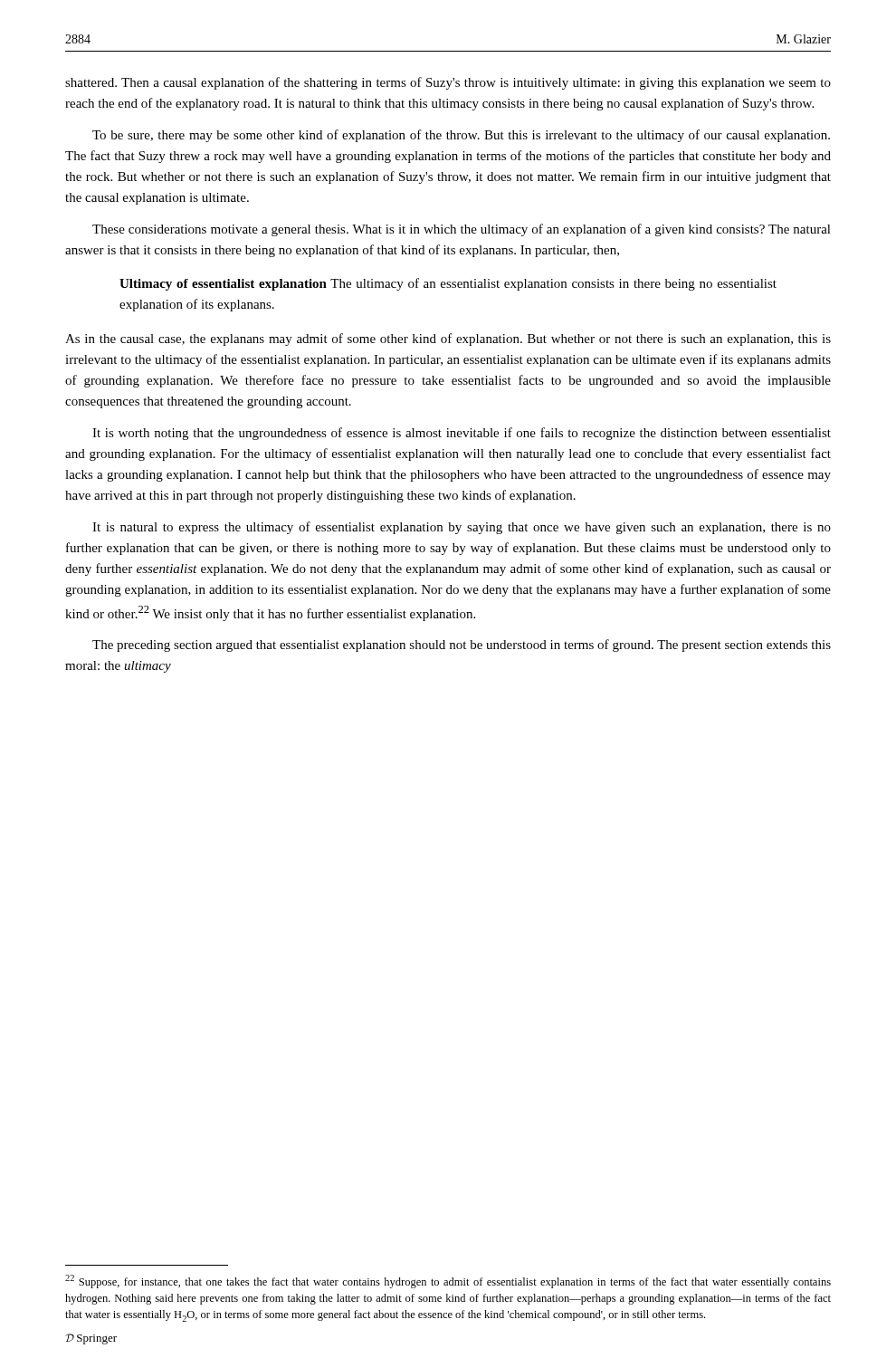Click on the text block that says "It is natural to express"

pyautogui.click(x=448, y=570)
